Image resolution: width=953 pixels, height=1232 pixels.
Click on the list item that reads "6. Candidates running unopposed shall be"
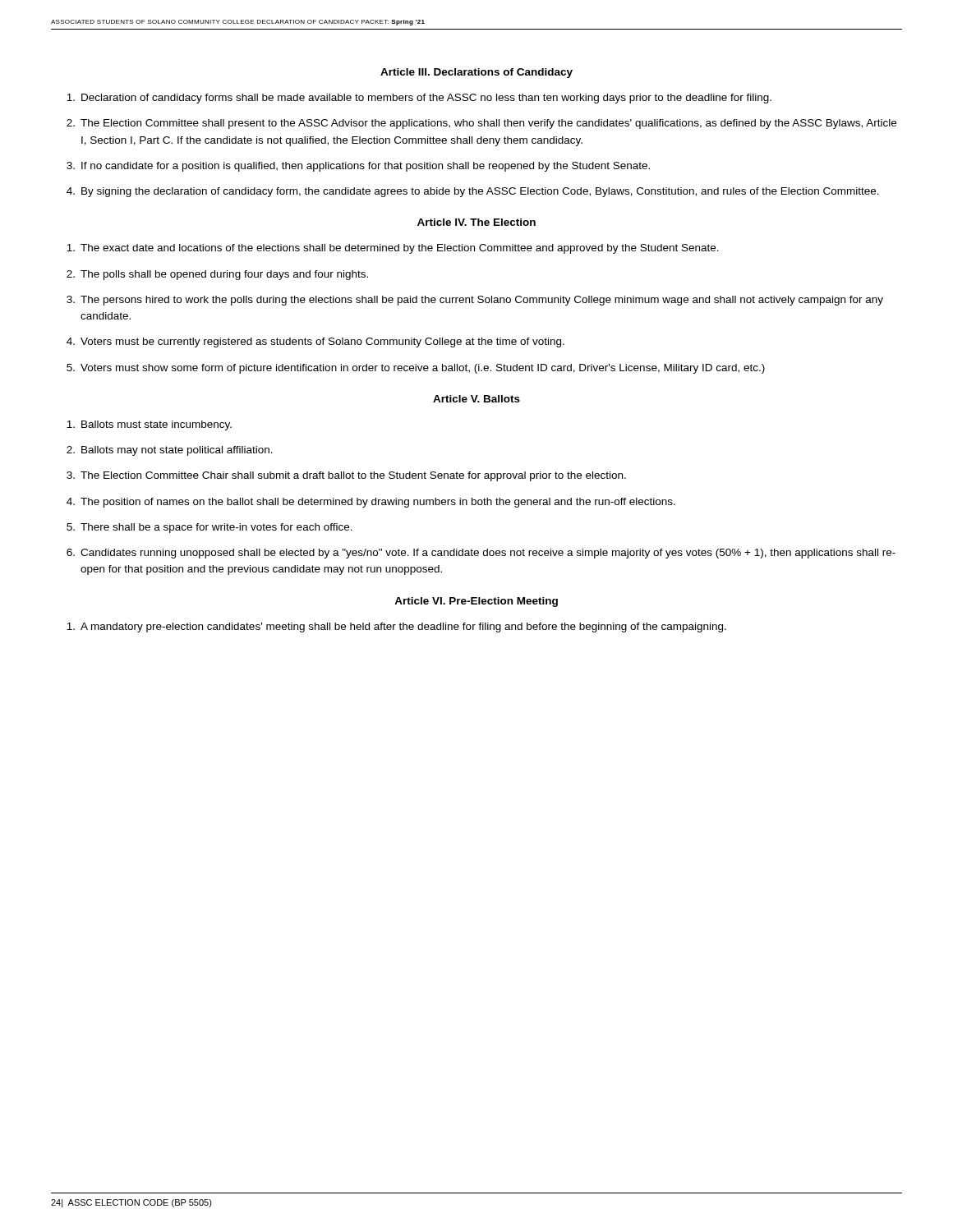click(476, 561)
